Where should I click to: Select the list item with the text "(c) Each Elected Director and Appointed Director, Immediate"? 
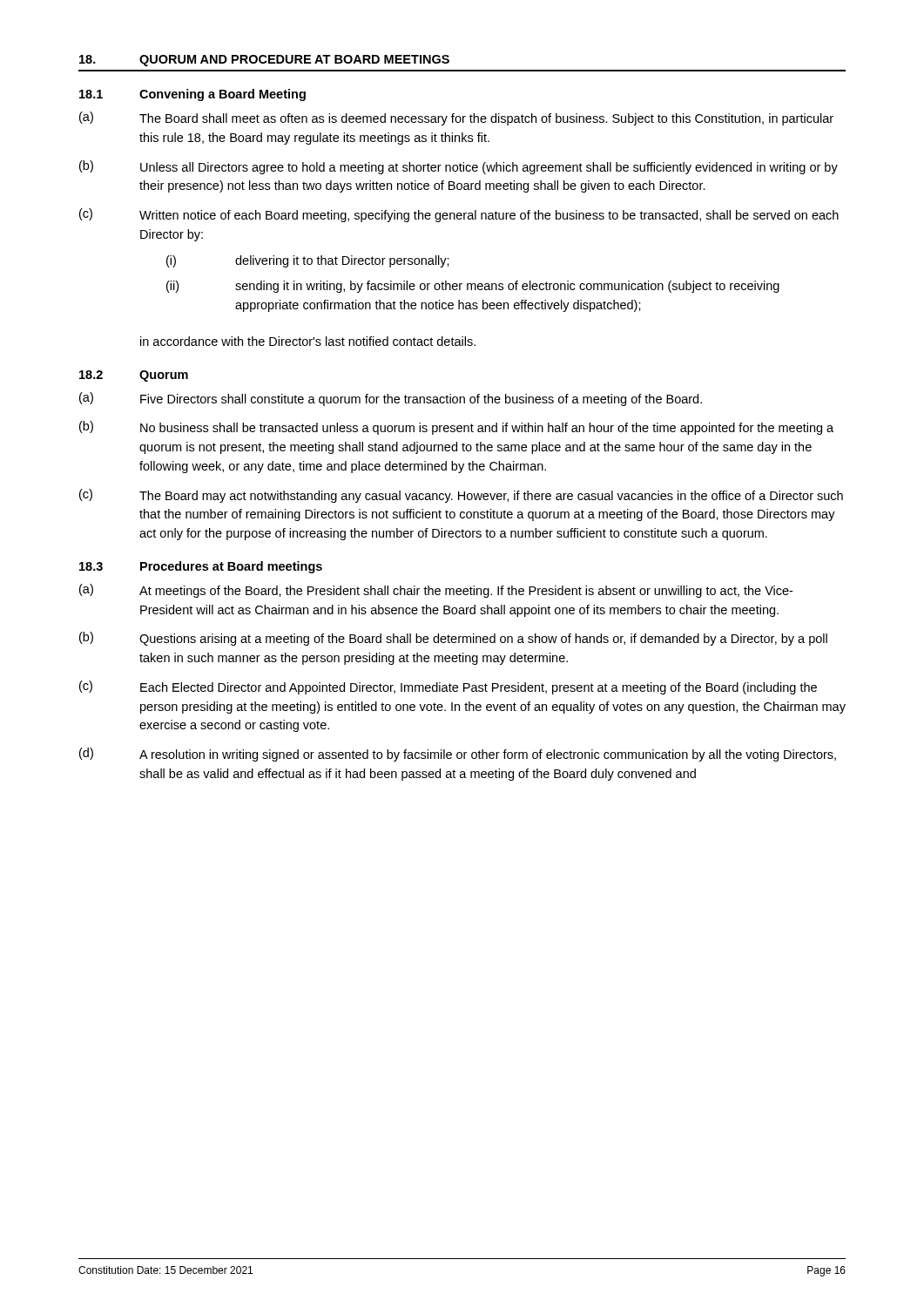coord(462,707)
